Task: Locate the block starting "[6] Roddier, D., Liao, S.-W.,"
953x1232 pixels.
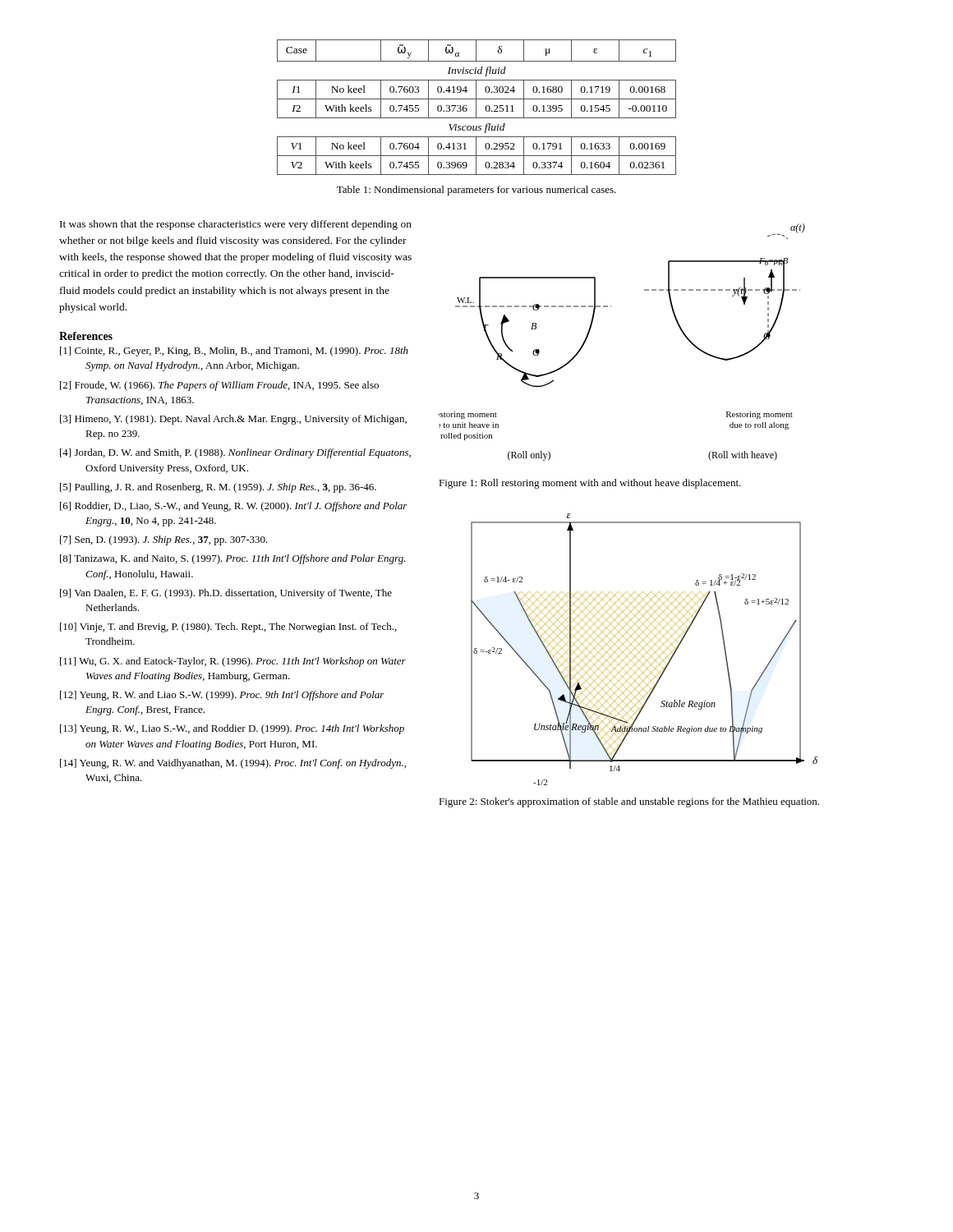Action: [233, 513]
